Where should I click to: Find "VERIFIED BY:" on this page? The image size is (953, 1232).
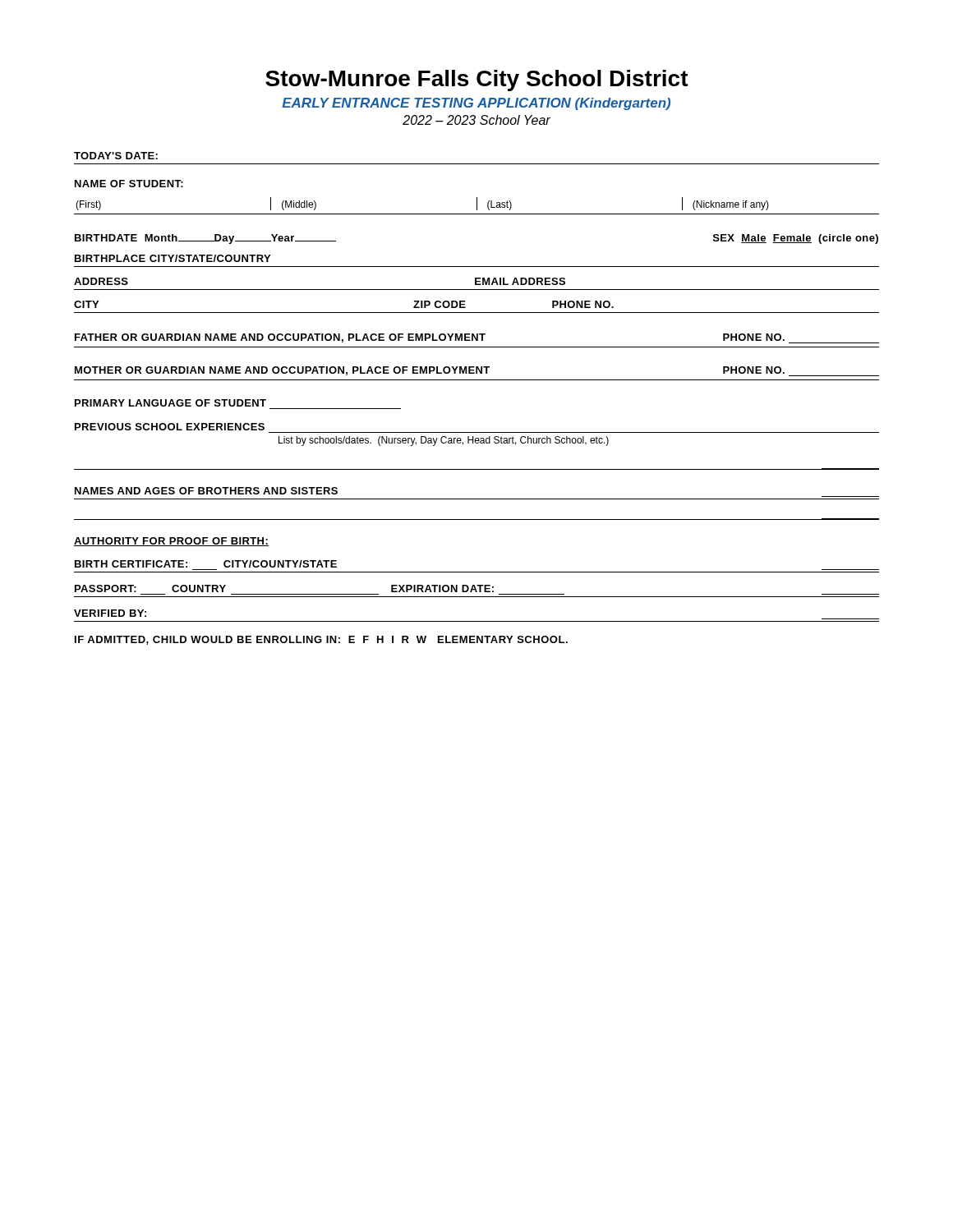476,612
